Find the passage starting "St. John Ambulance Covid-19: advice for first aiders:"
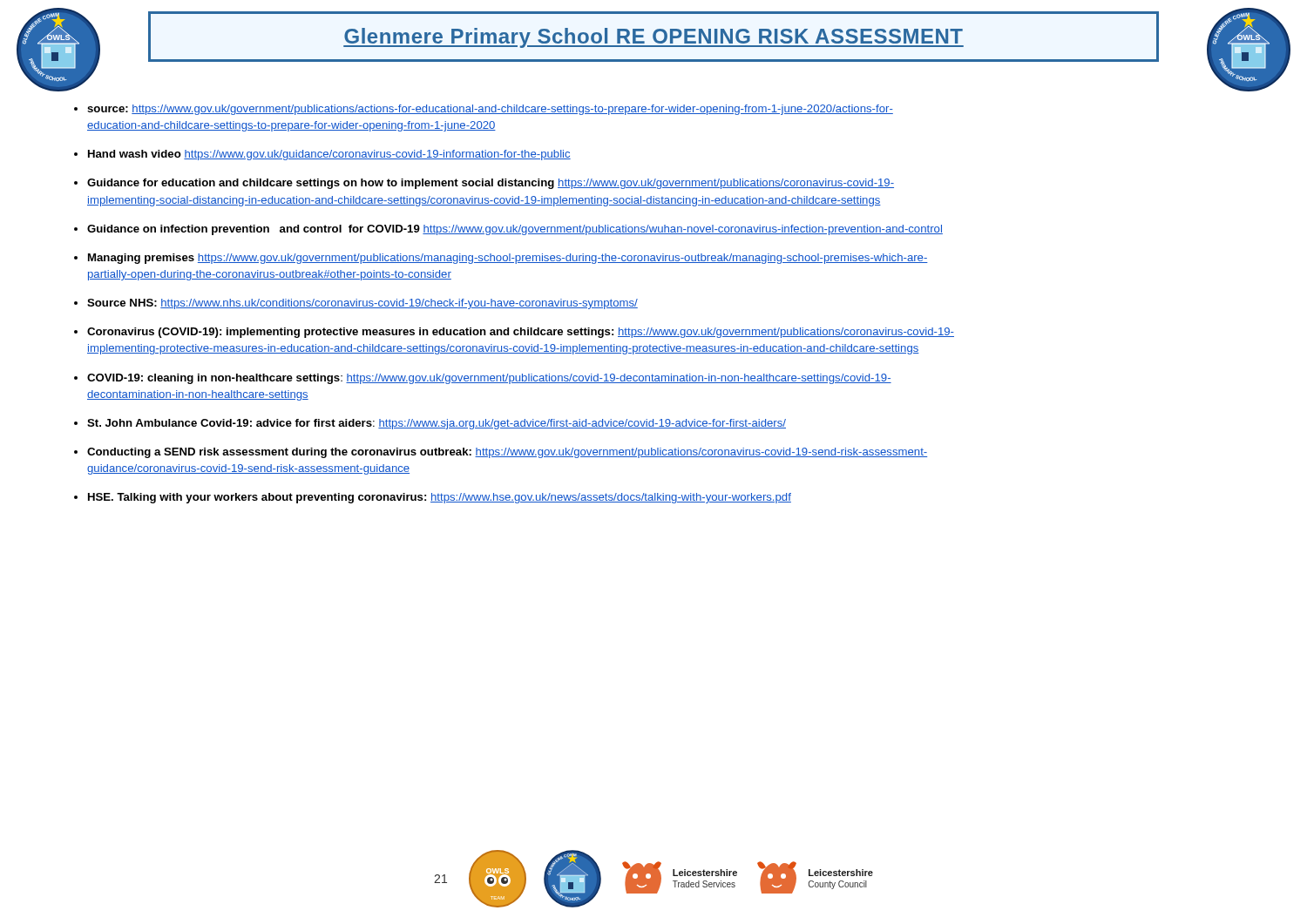Screen dimensions: 924x1307 click(437, 423)
